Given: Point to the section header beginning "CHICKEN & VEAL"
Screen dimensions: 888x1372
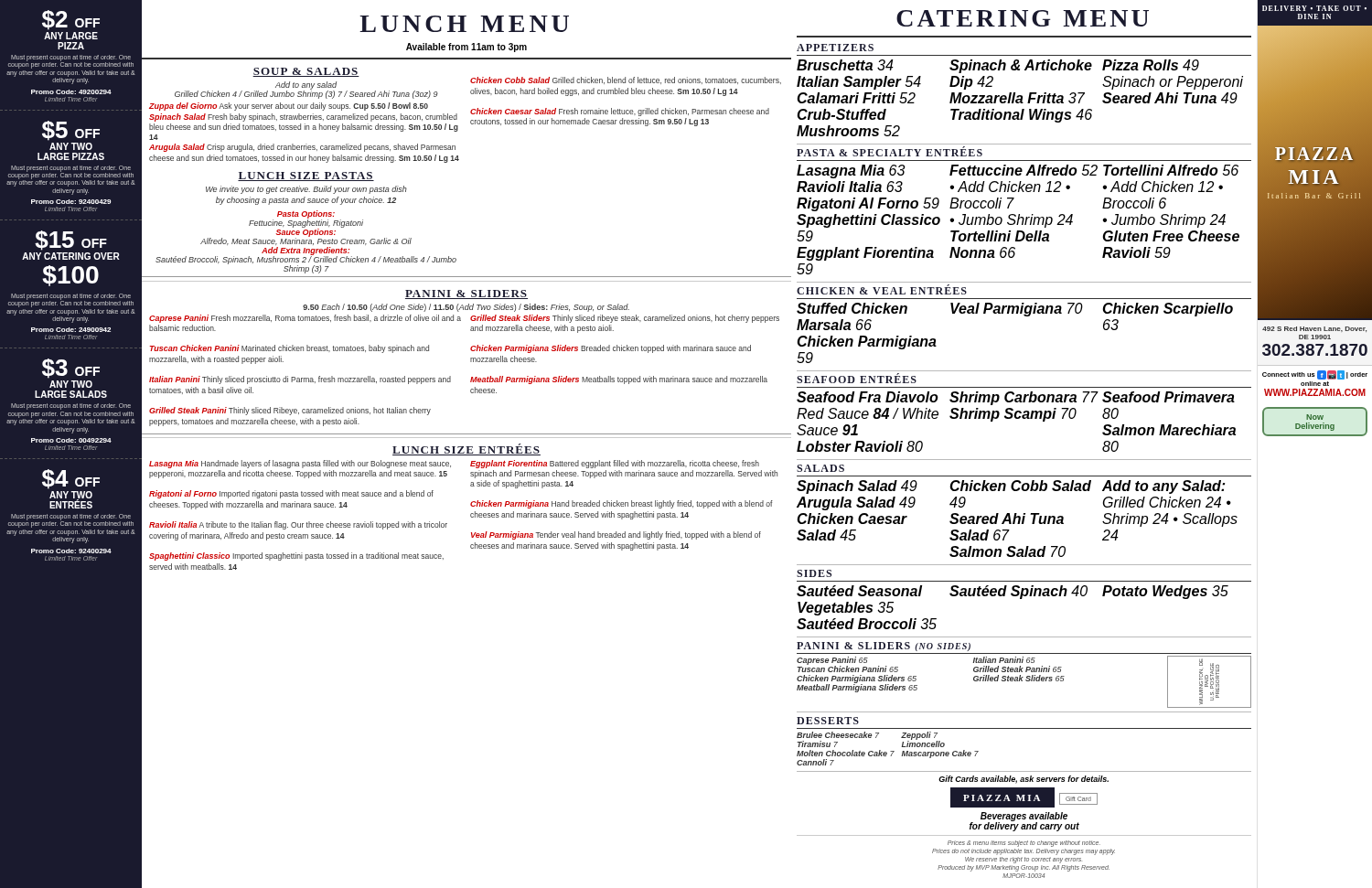Looking at the screenshot, I should point(882,291).
